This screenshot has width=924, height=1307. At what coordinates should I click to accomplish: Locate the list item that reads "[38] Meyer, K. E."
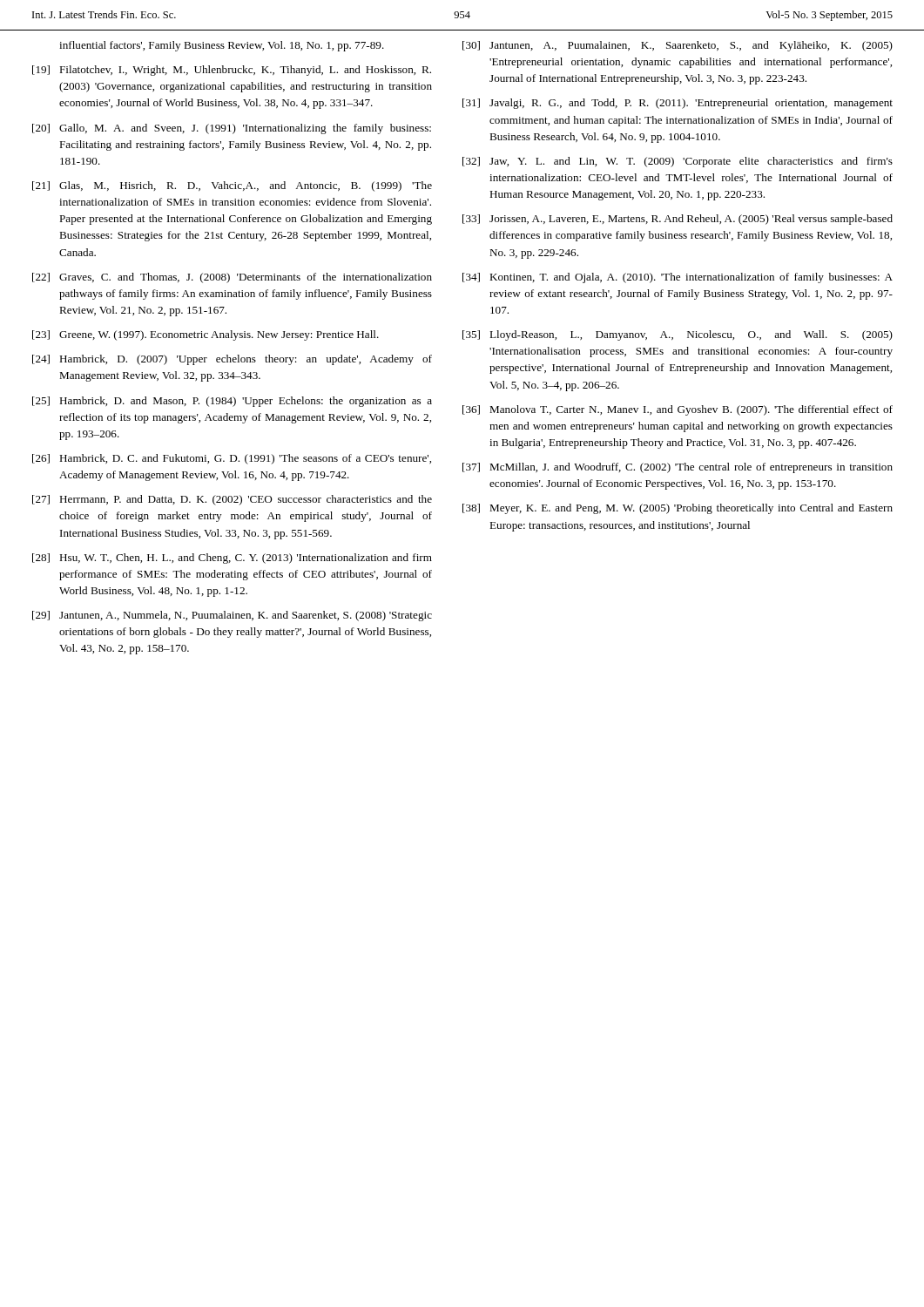(677, 516)
